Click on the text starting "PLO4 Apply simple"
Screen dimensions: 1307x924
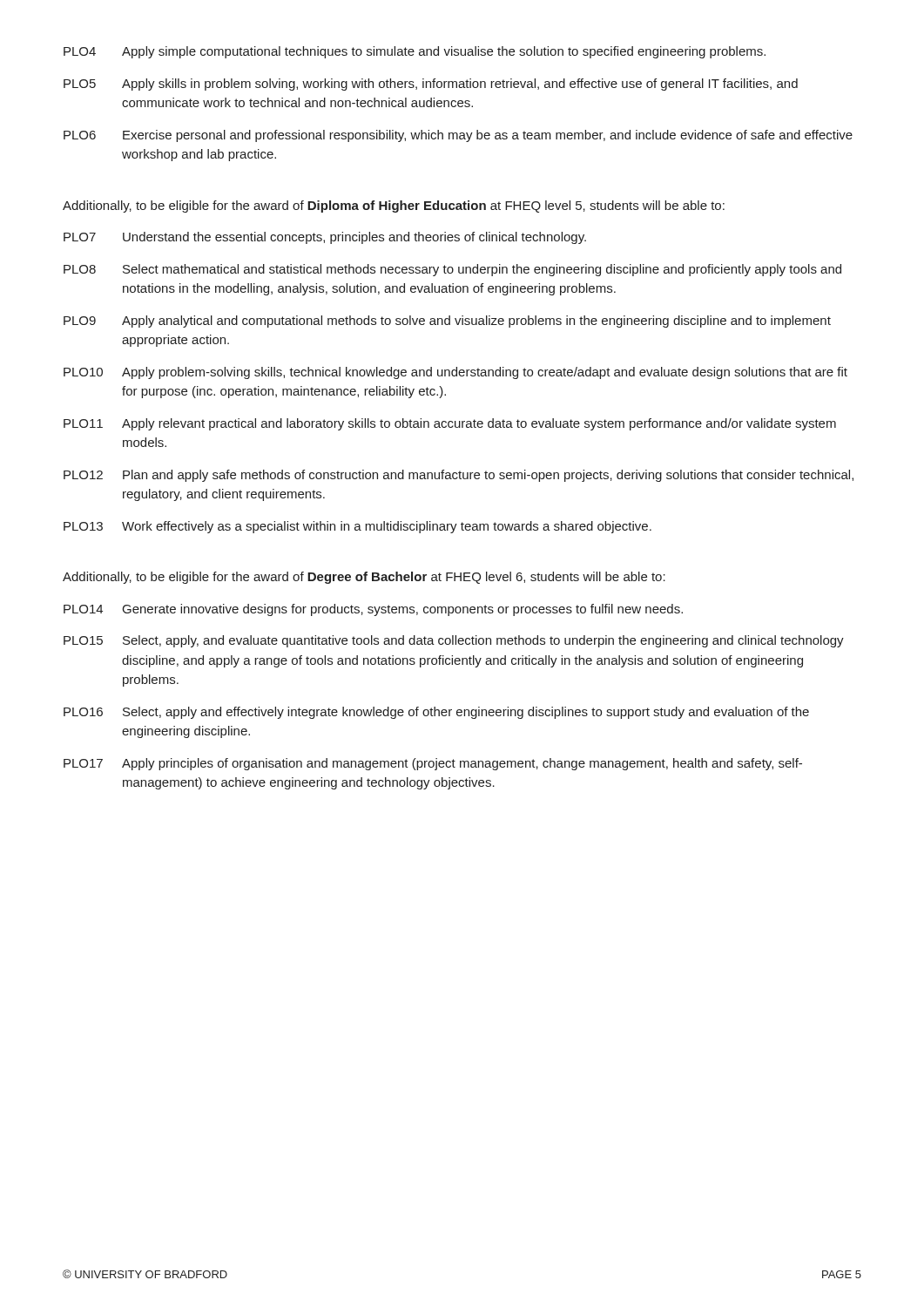462,52
